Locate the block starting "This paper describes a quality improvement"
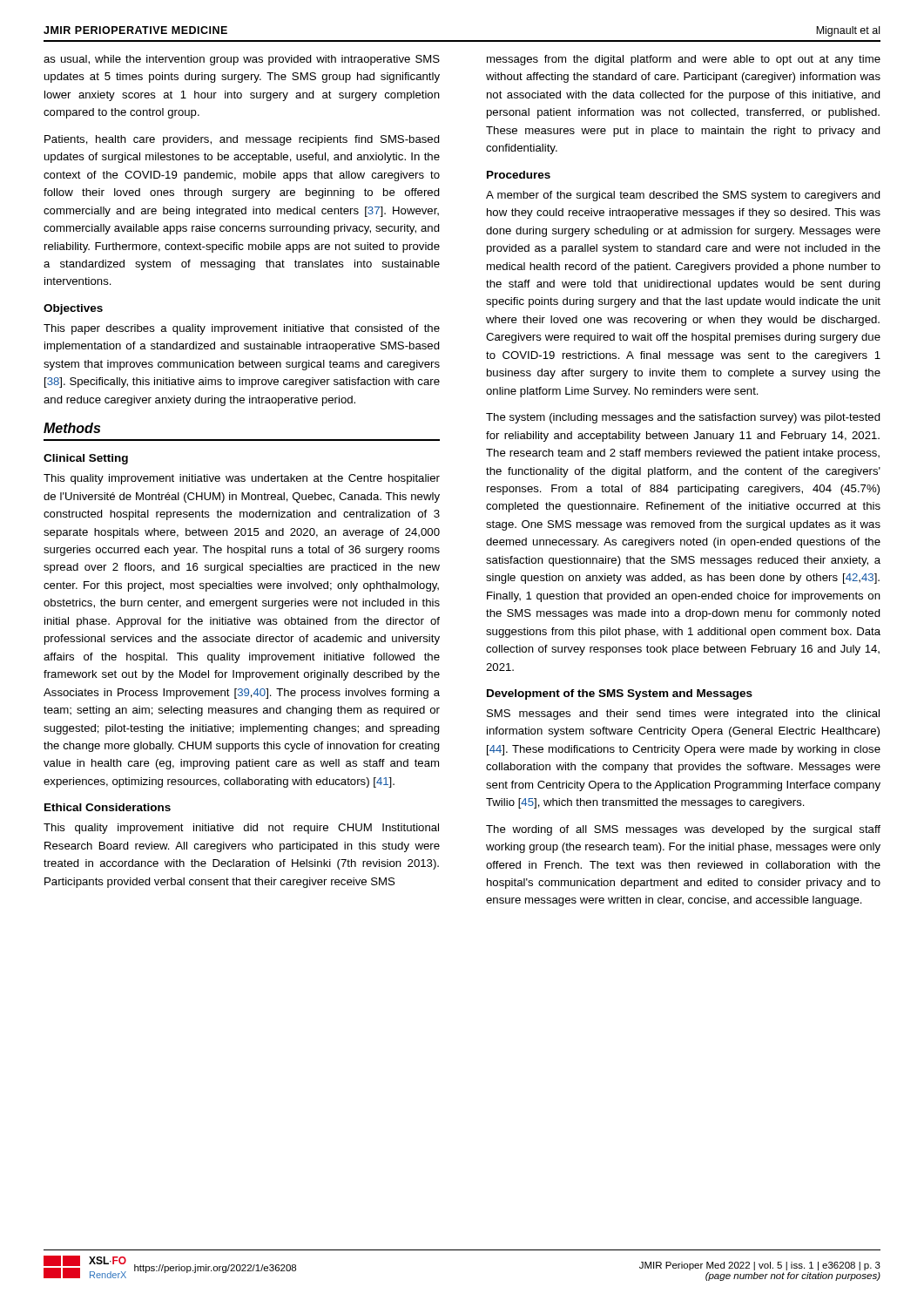The height and width of the screenshot is (1307, 924). 242,364
